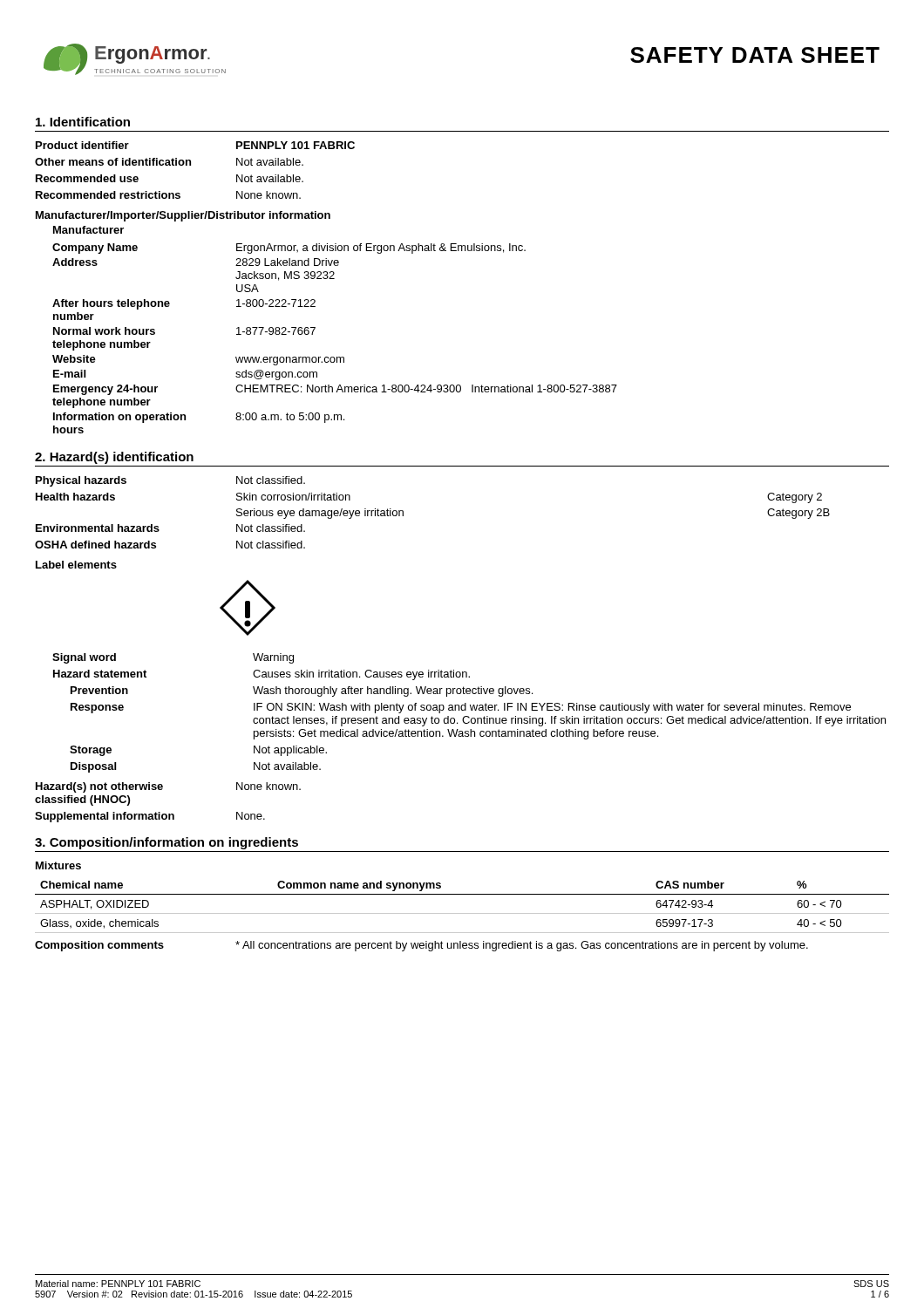Find the table that mentions "Physical hazards Not classified. Health"
Screen dimensions: 1308x924
click(x=462, y=512)
